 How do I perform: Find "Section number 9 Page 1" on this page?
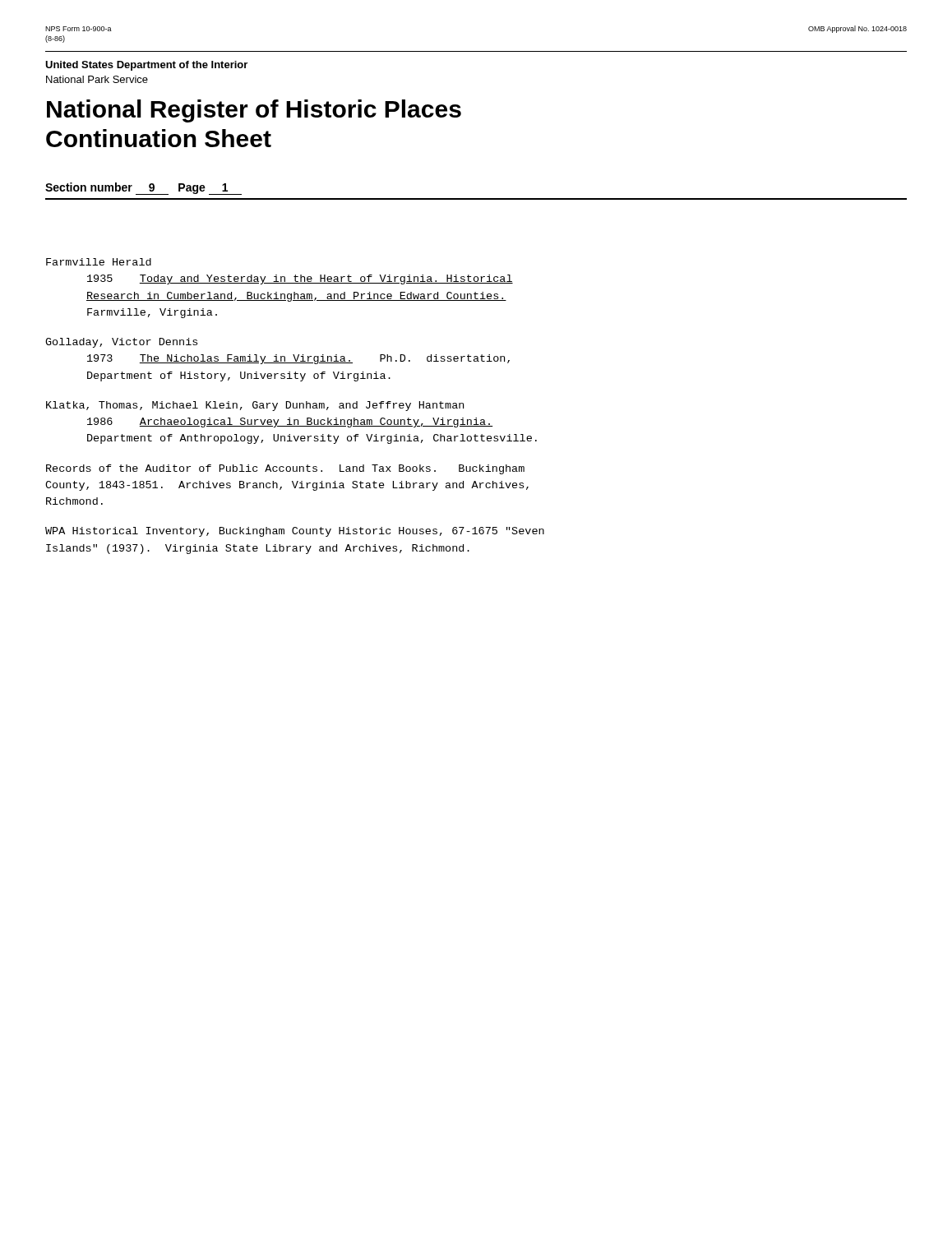pyautogui.click(x=143, y=188)
